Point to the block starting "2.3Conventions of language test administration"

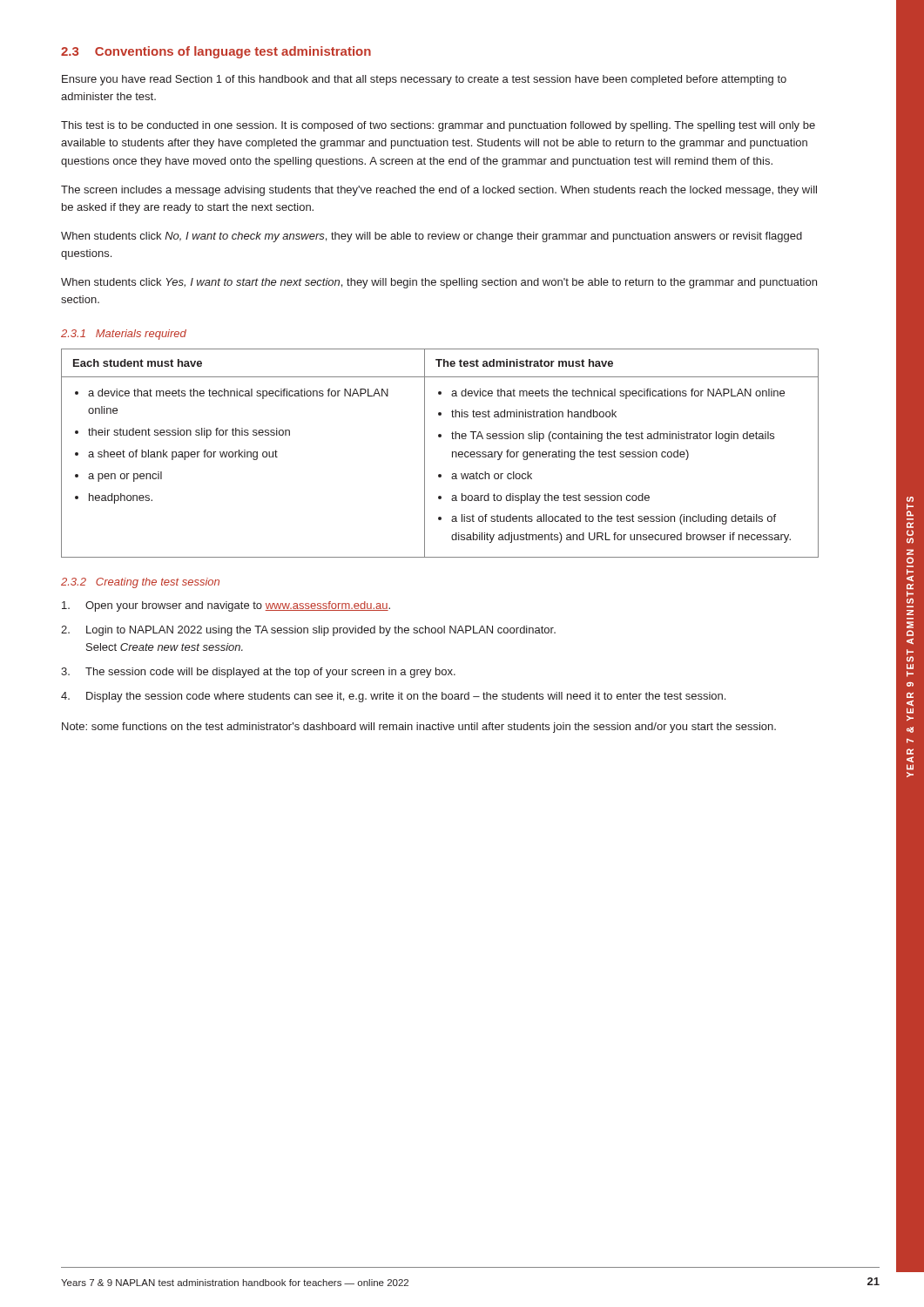(x=216, y=51)
